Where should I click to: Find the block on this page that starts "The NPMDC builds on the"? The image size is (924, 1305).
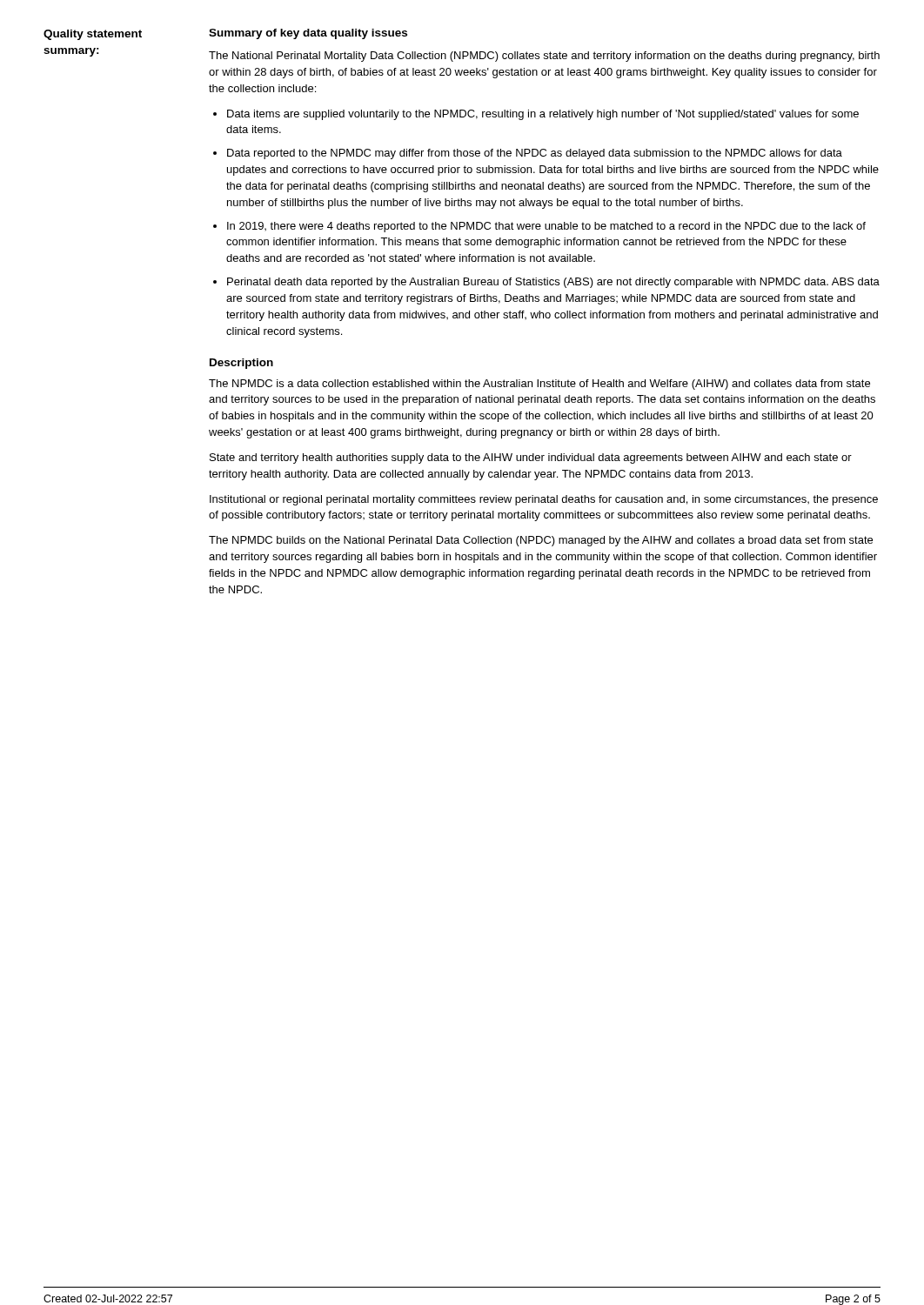pyautogui.click(x=545, y=565)
